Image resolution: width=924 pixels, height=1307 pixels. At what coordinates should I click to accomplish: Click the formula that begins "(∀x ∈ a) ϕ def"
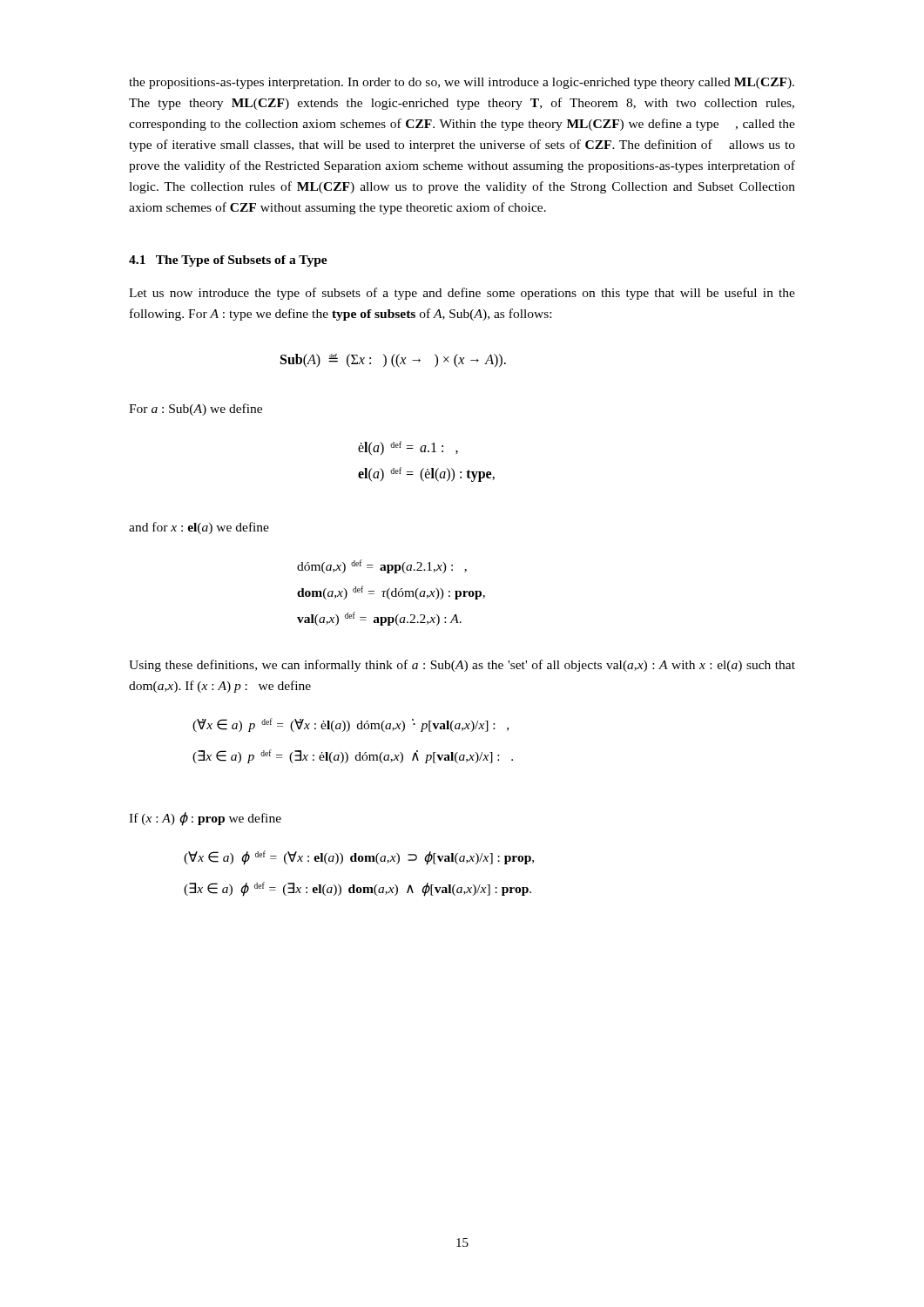pos(462,878)
